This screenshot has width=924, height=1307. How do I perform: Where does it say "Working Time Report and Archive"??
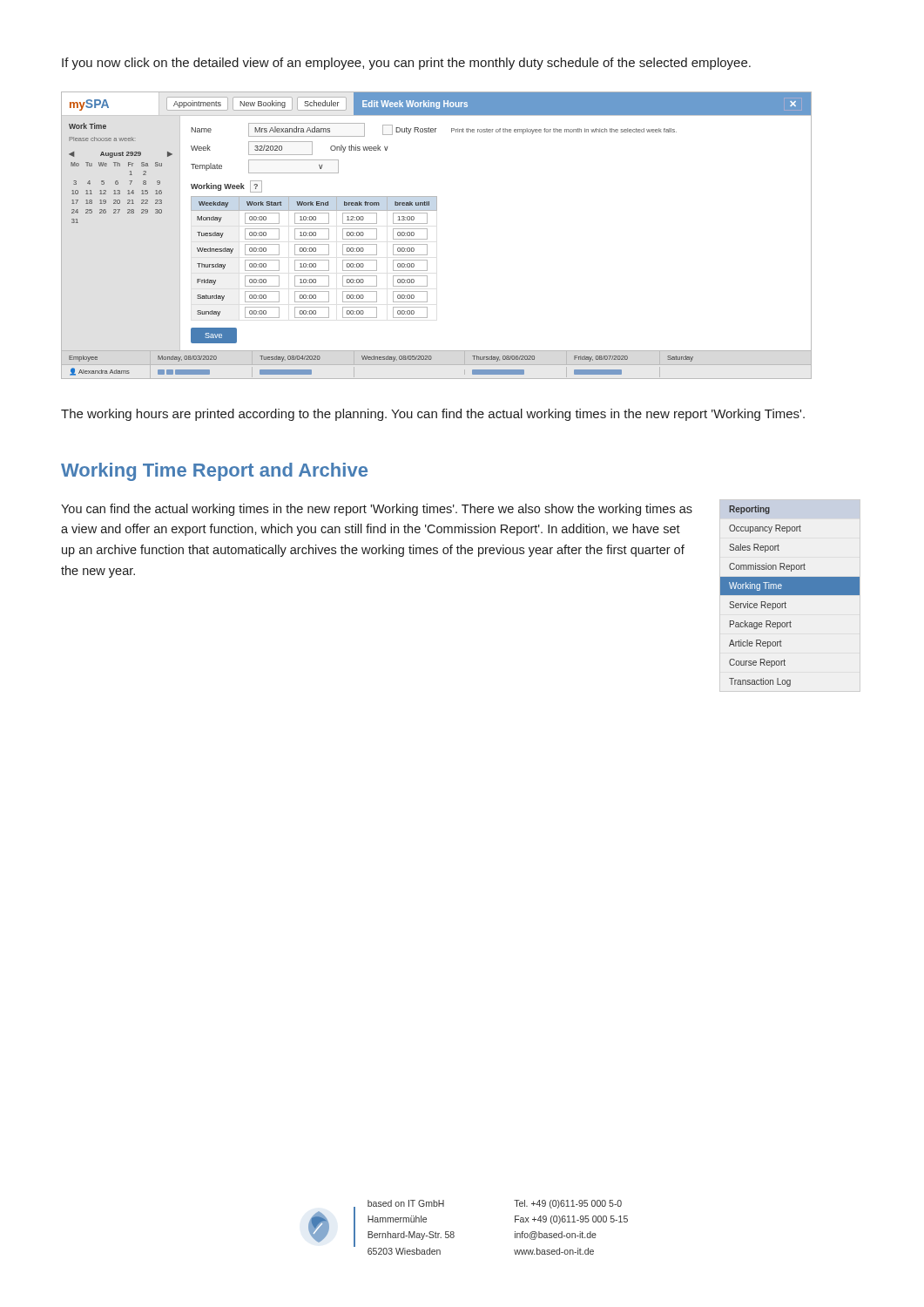click(x=215, y=470)
